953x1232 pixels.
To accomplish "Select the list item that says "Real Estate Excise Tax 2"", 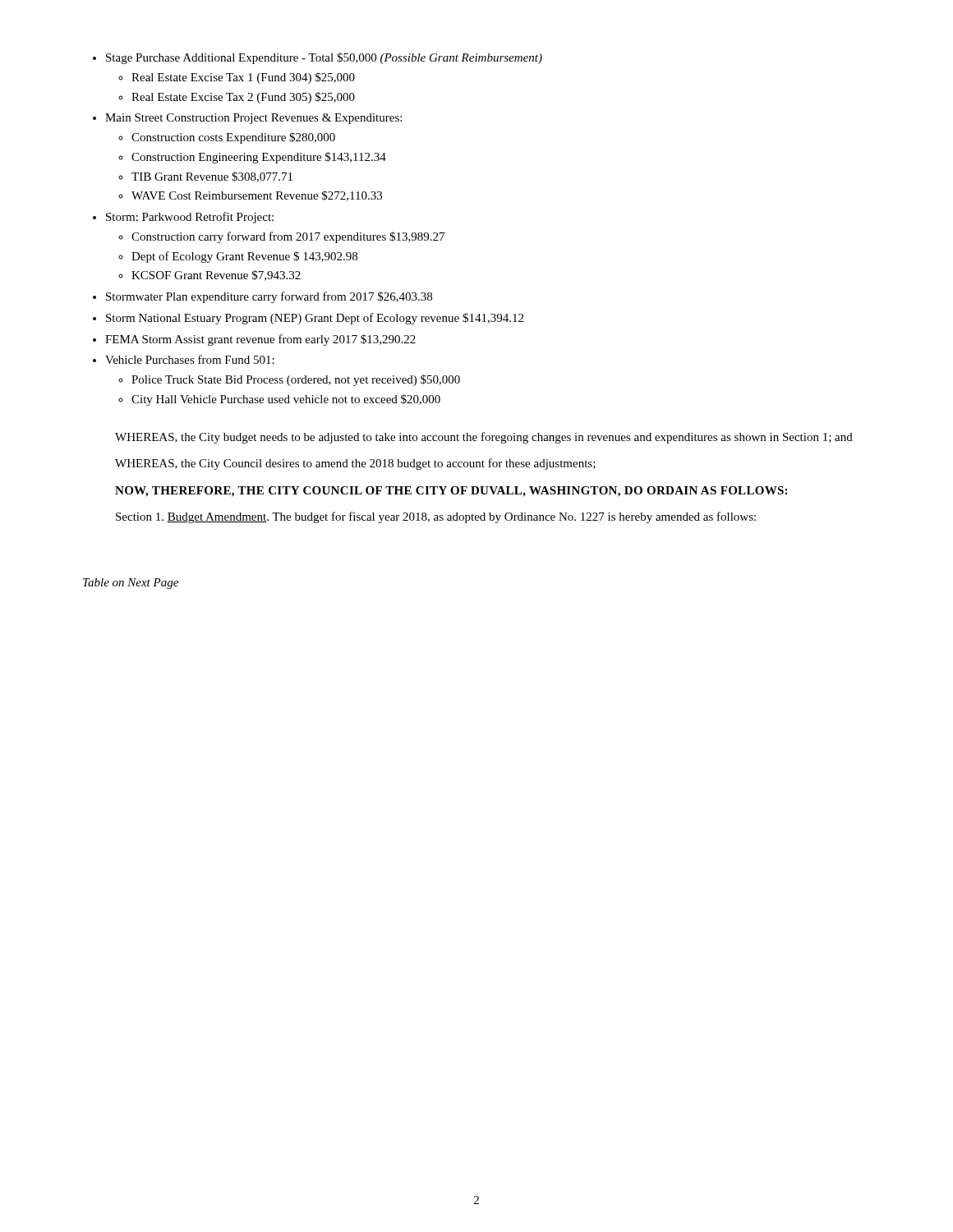I will coord(243,97).
